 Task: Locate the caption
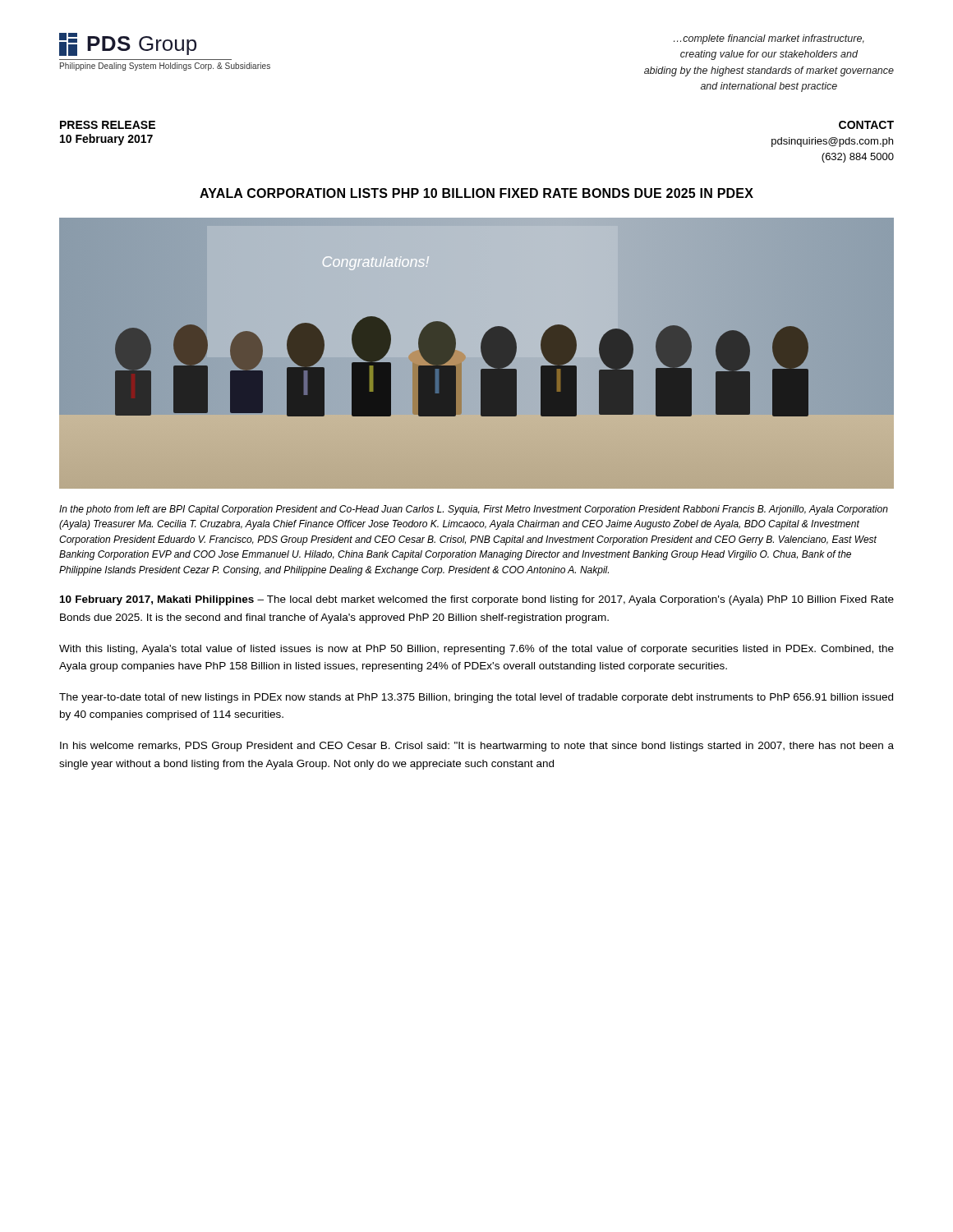474,539
